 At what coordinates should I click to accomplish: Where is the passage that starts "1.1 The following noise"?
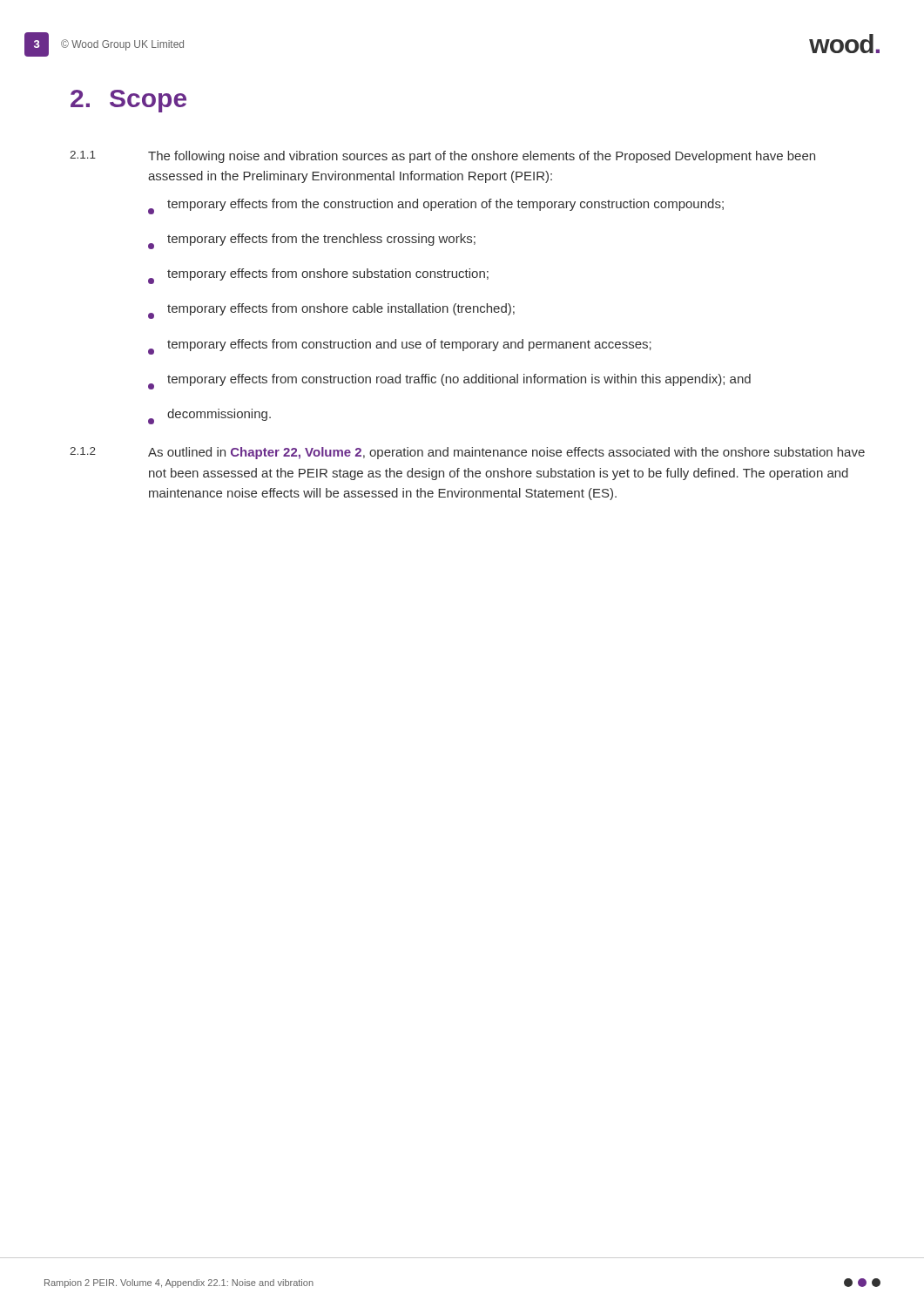471,166
